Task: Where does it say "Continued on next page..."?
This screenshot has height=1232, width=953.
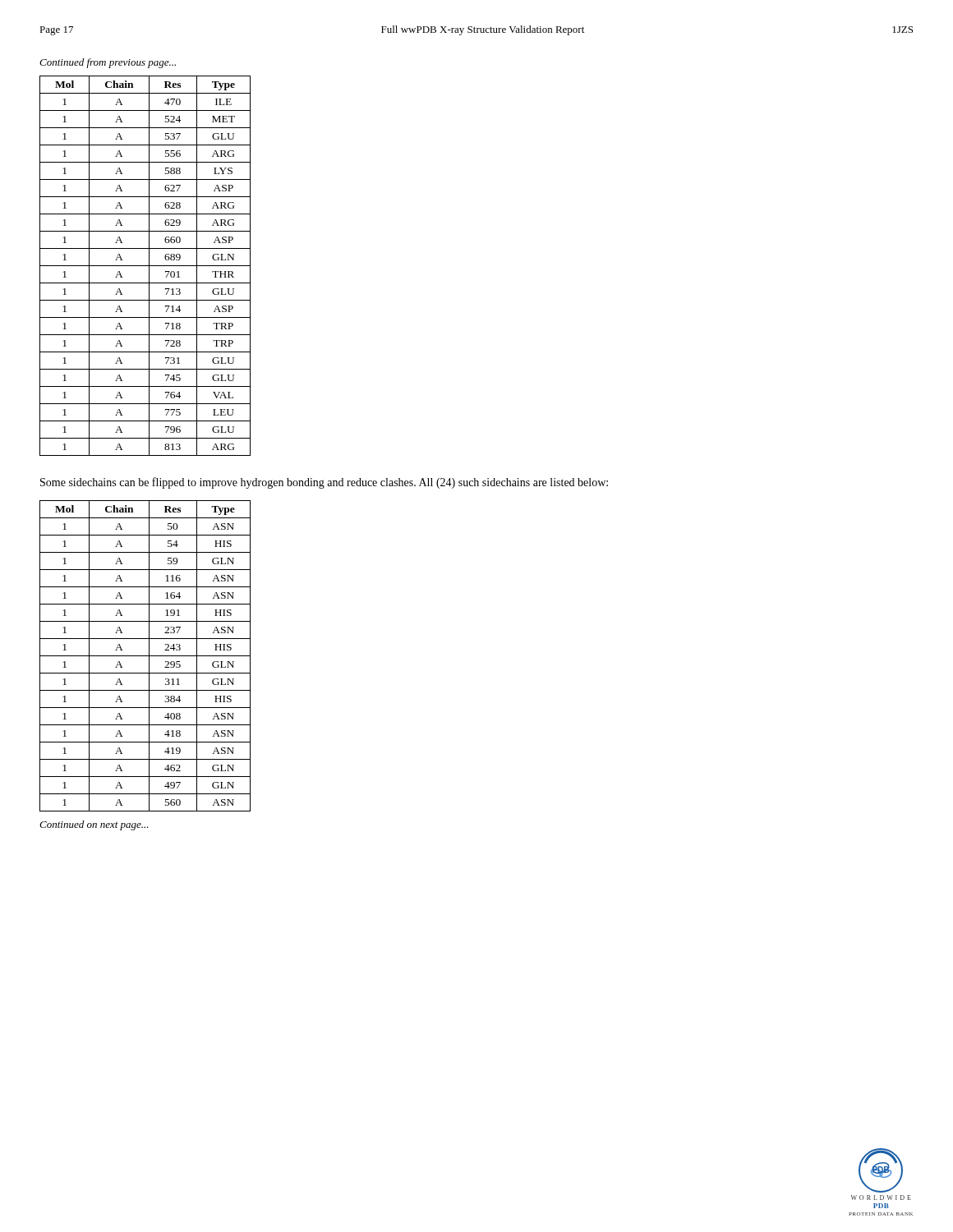Action: (x=94, y=824)
